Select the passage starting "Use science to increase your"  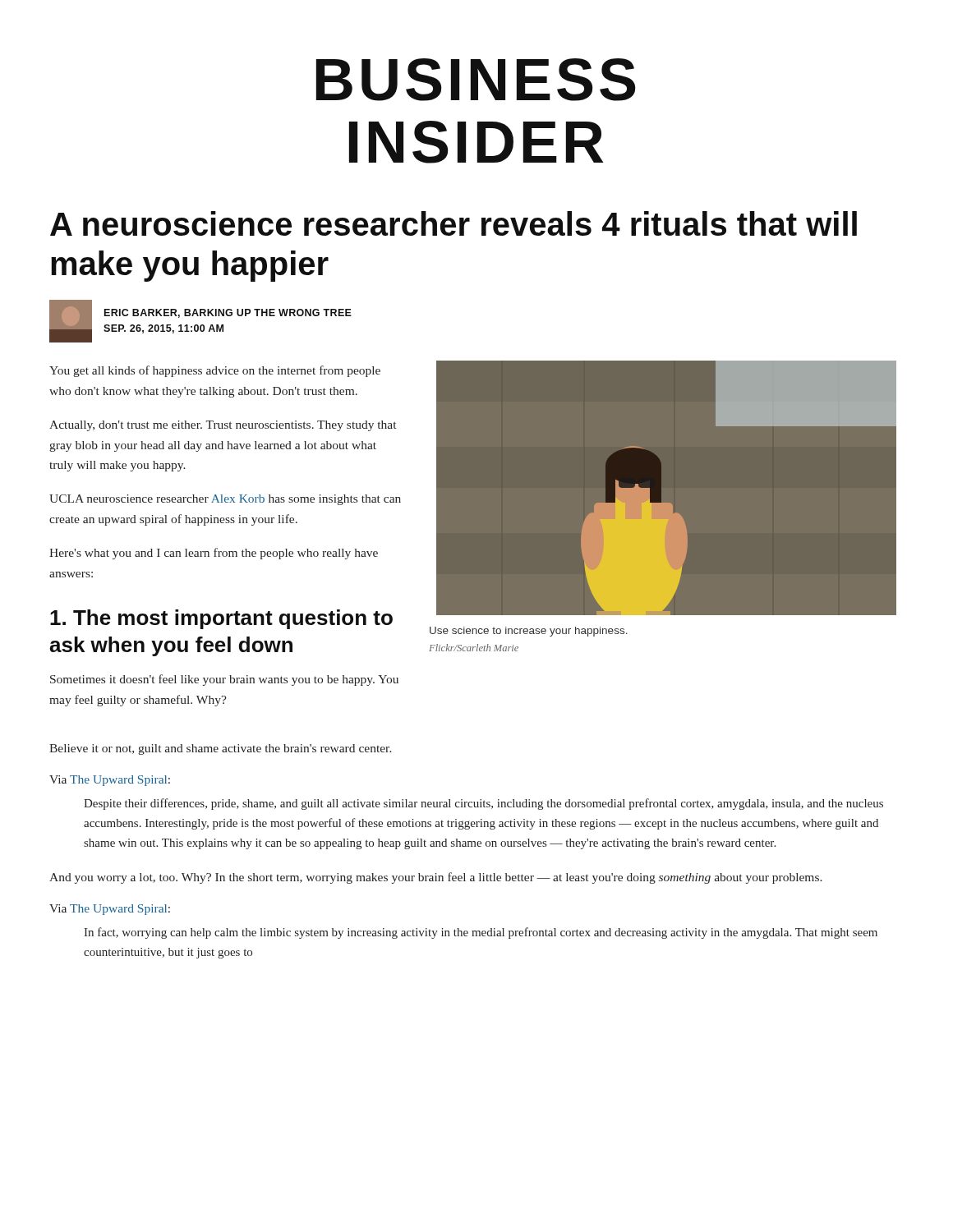coord(528,631)
